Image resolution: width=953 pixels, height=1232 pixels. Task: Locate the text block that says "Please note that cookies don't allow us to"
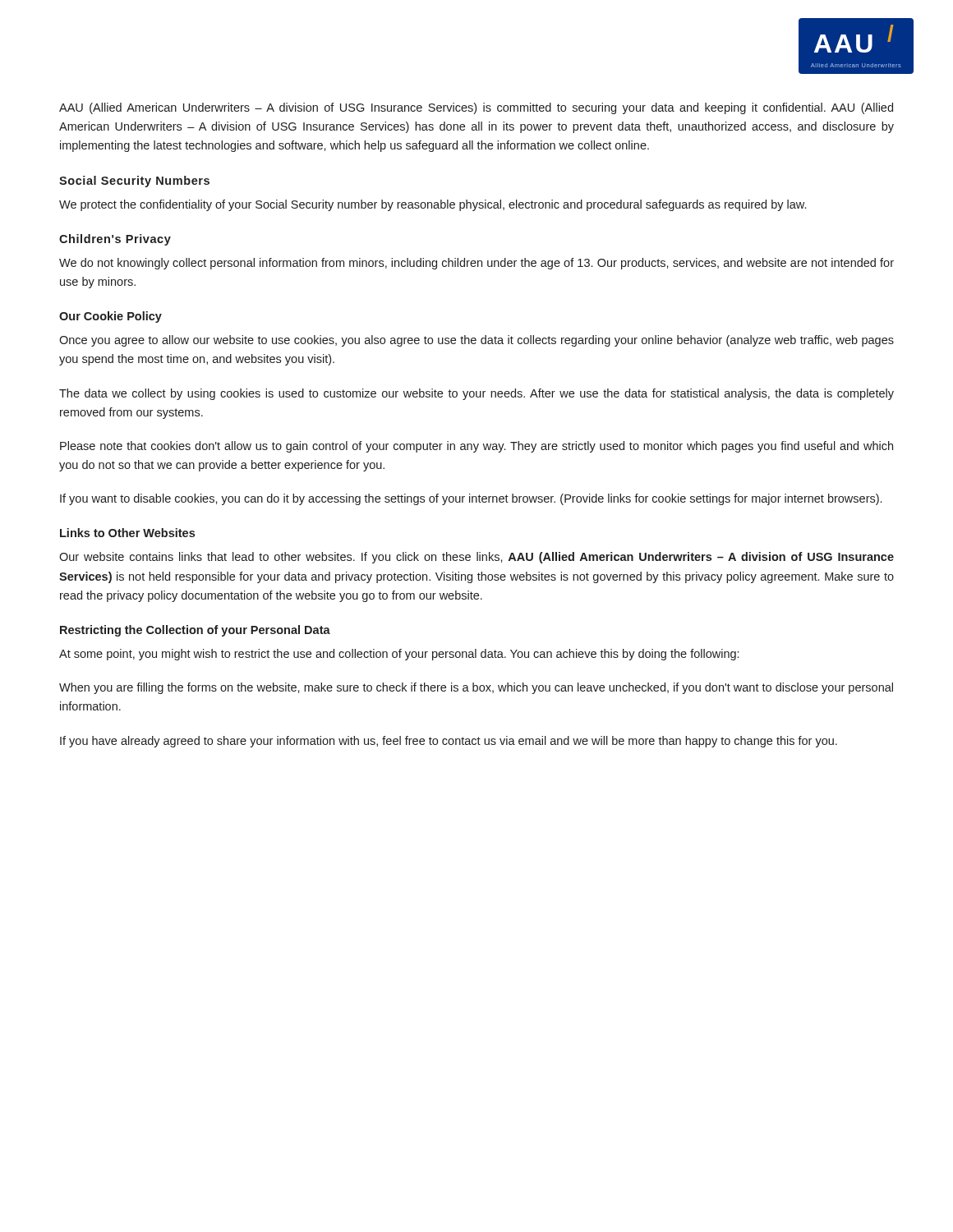[x=476, y=455]
